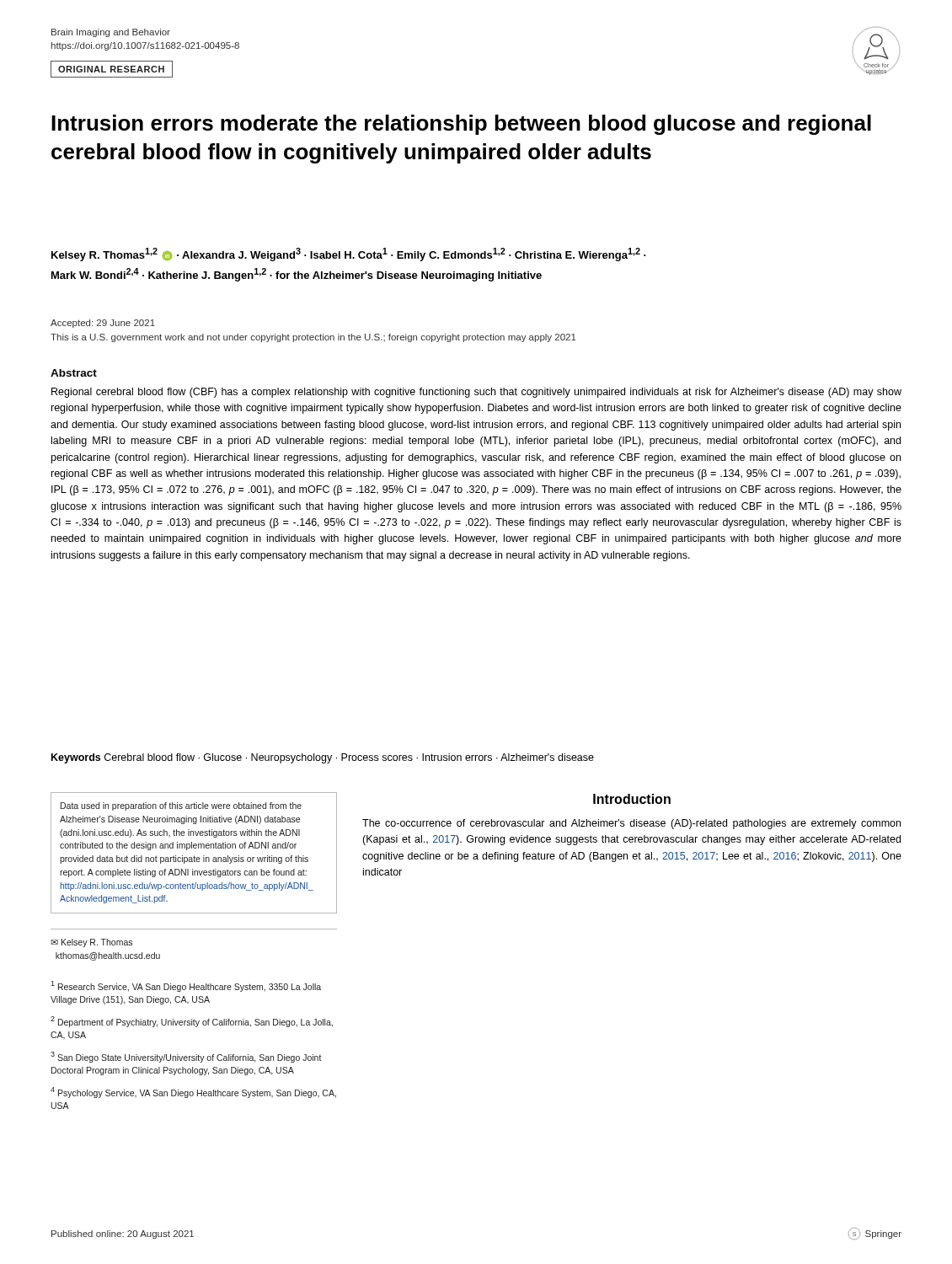
Task: Select the text block that says "Abstract Regional cerebral blood flow (CBF) has a"
Action: tap(476, 465)
